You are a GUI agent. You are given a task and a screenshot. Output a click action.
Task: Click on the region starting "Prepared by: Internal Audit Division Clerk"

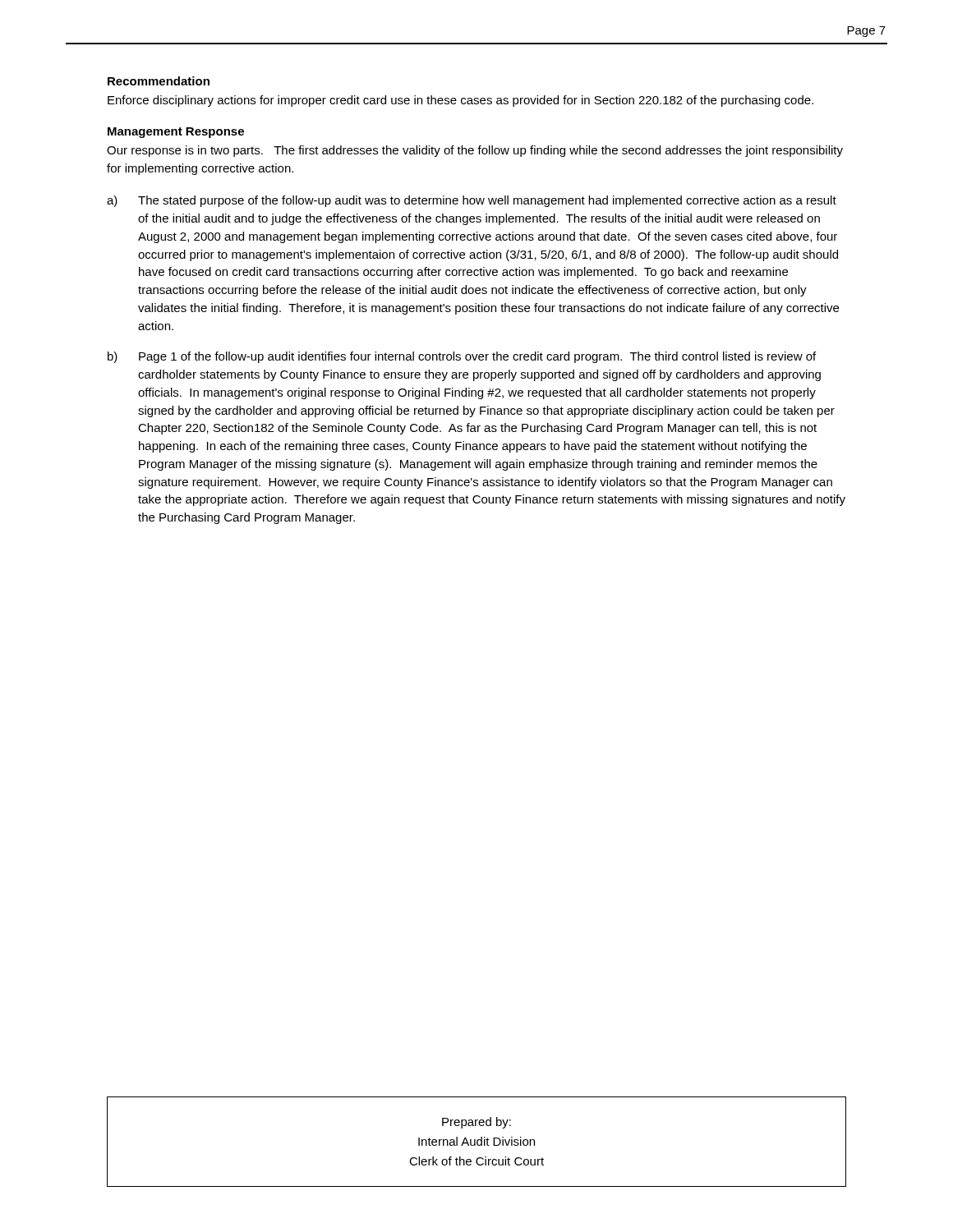pyautogui.click(x=476, y=1141)
